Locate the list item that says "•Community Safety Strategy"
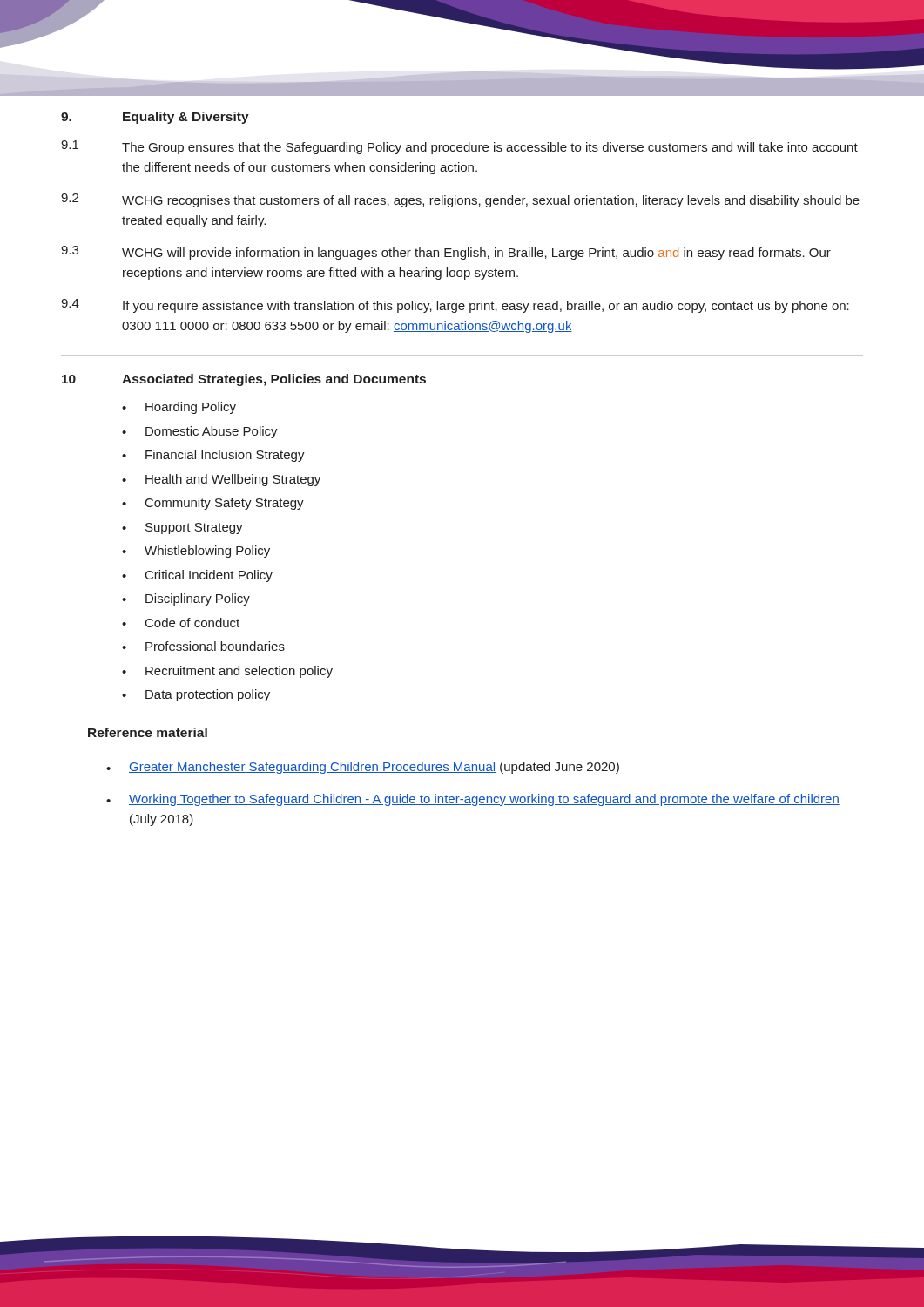 pyautogui.click(x=213, y=503)
